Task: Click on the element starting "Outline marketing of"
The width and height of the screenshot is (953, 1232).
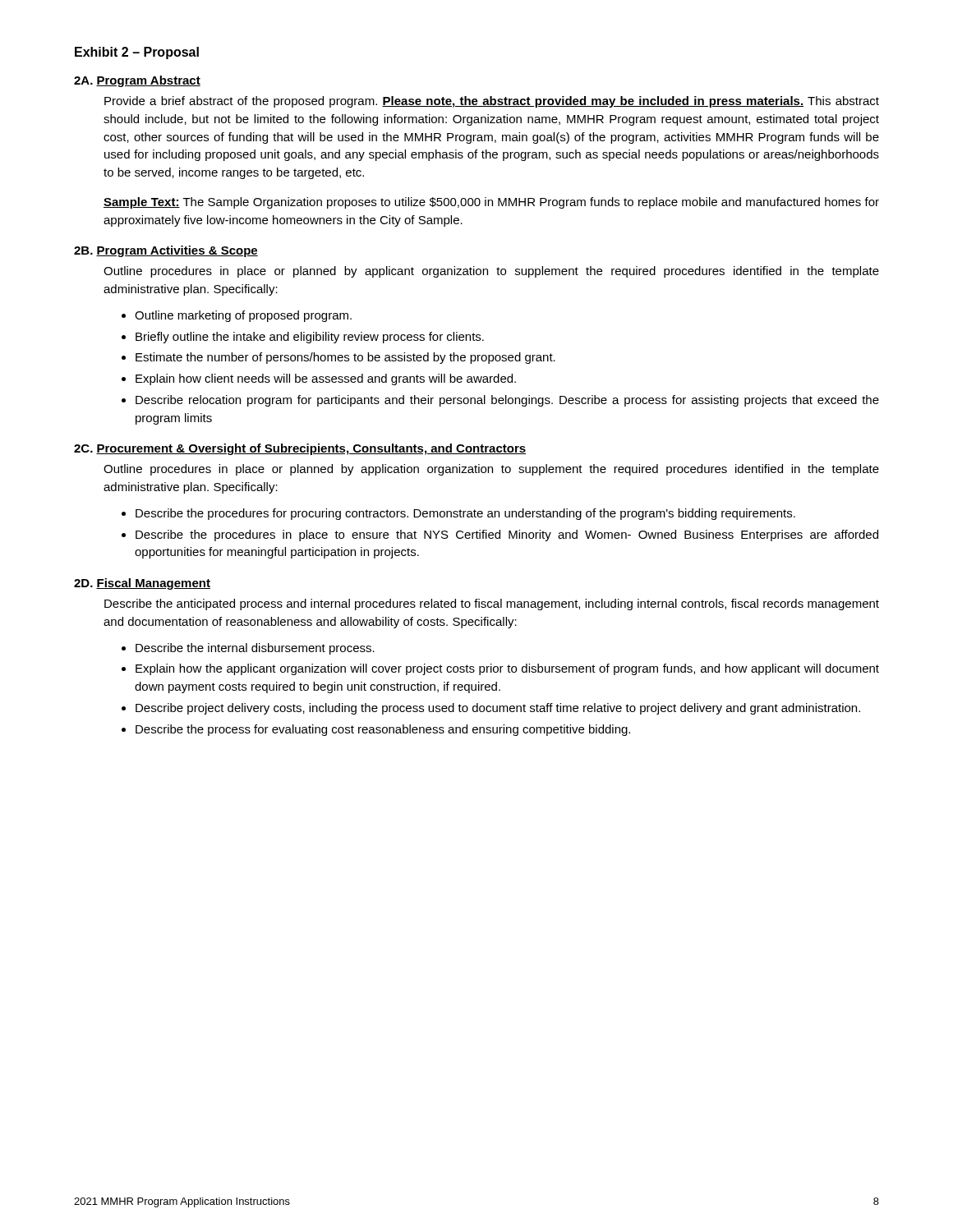Action: pos(237,316)
